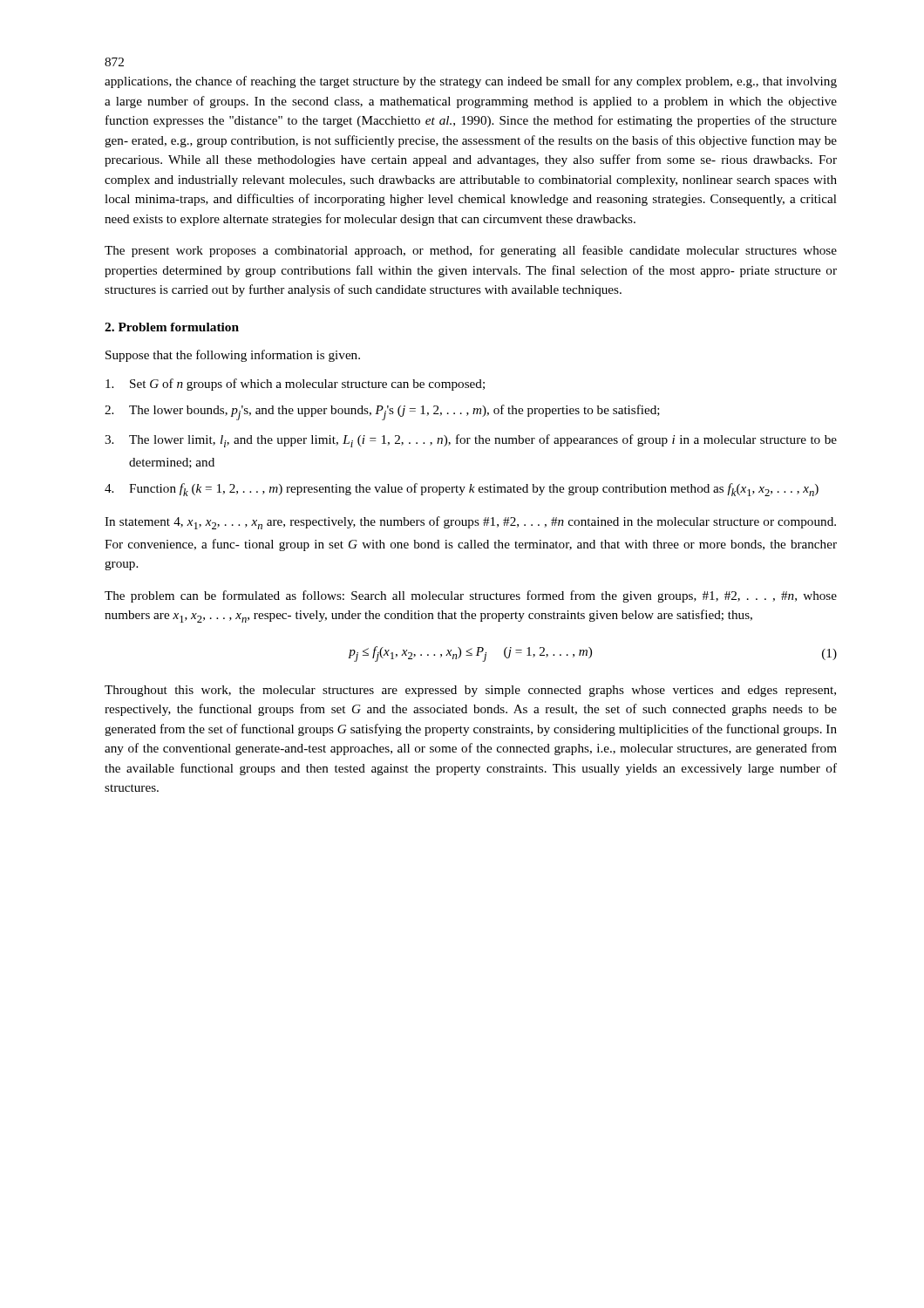Where is the passage that starts "Set G of n groups of which"?

[x=471, y=384]
